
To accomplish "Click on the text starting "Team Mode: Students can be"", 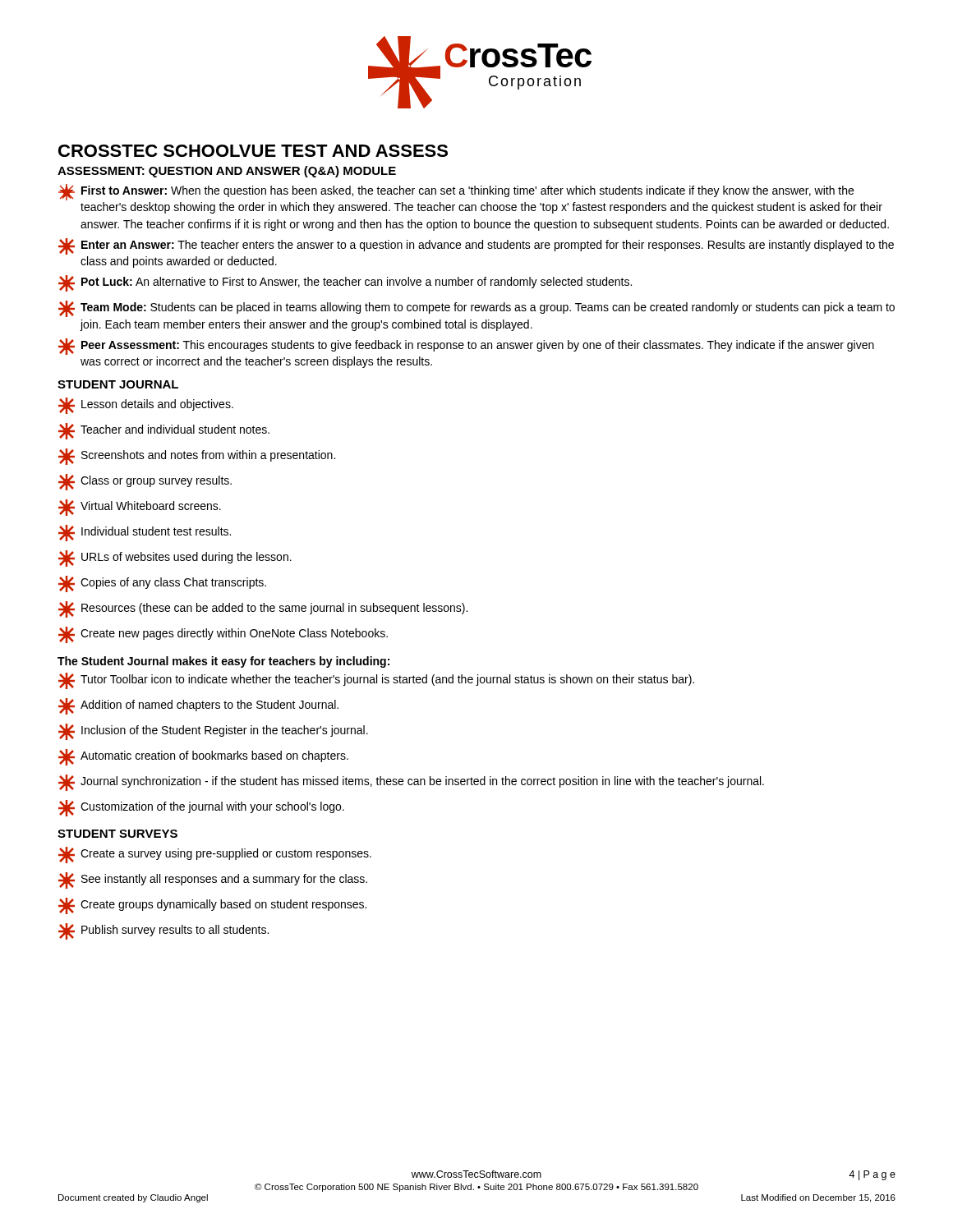I will pos(476,316).
